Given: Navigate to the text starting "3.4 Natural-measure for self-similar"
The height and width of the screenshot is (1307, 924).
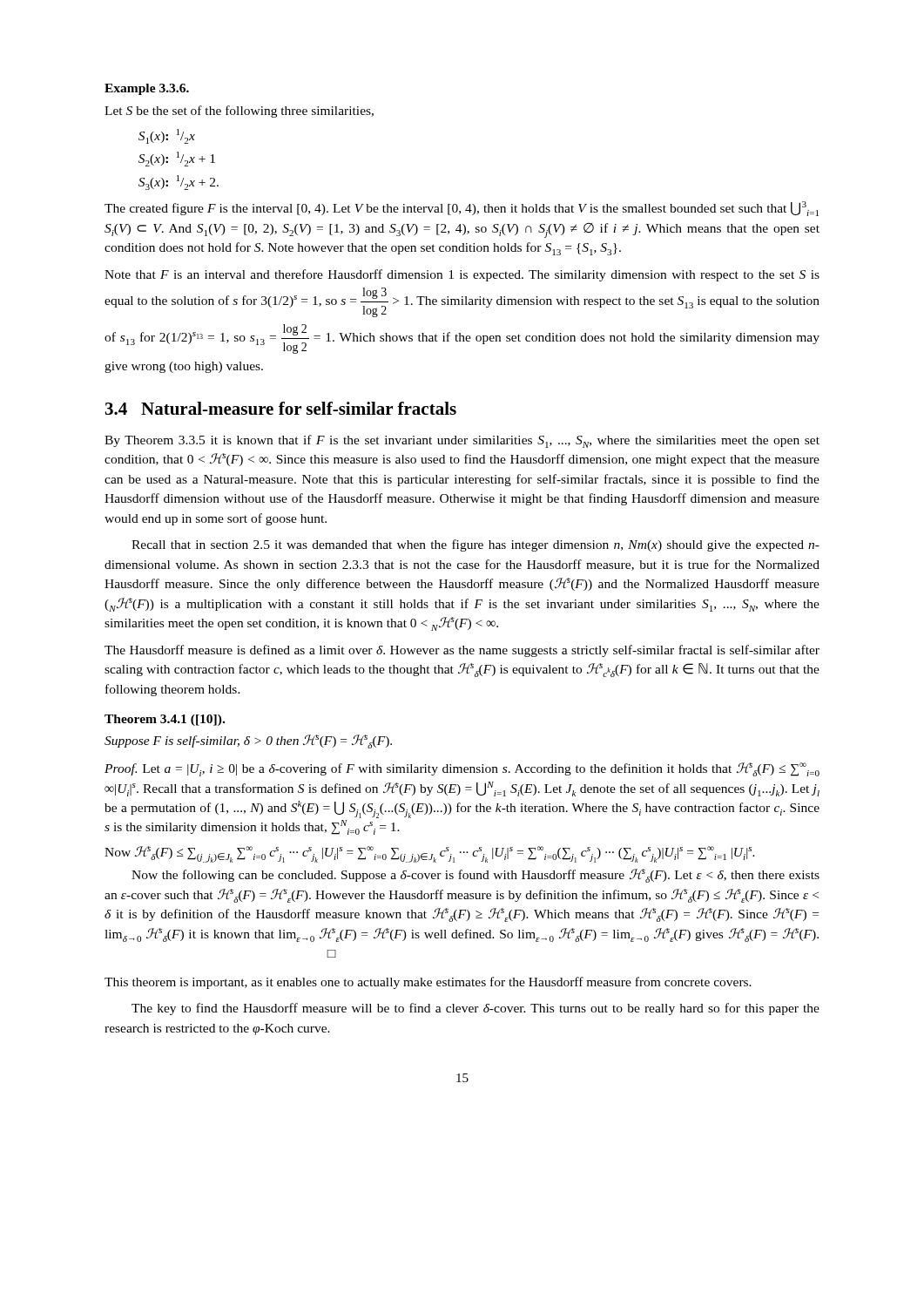Looking at the screenshot, I should point(280,408).
